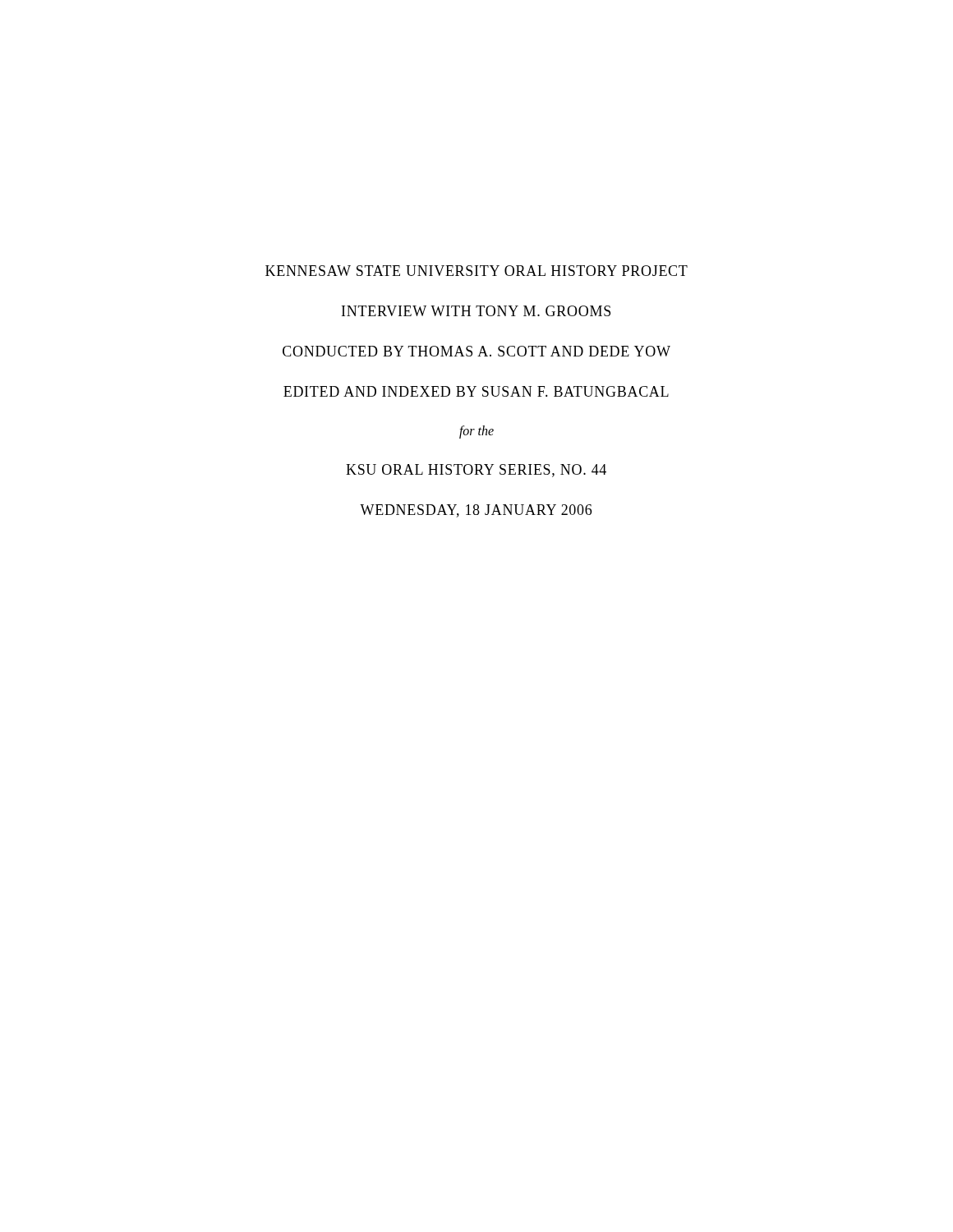Locate the text "for the"
Screen dimensions: 1232x953
(476, 431)
